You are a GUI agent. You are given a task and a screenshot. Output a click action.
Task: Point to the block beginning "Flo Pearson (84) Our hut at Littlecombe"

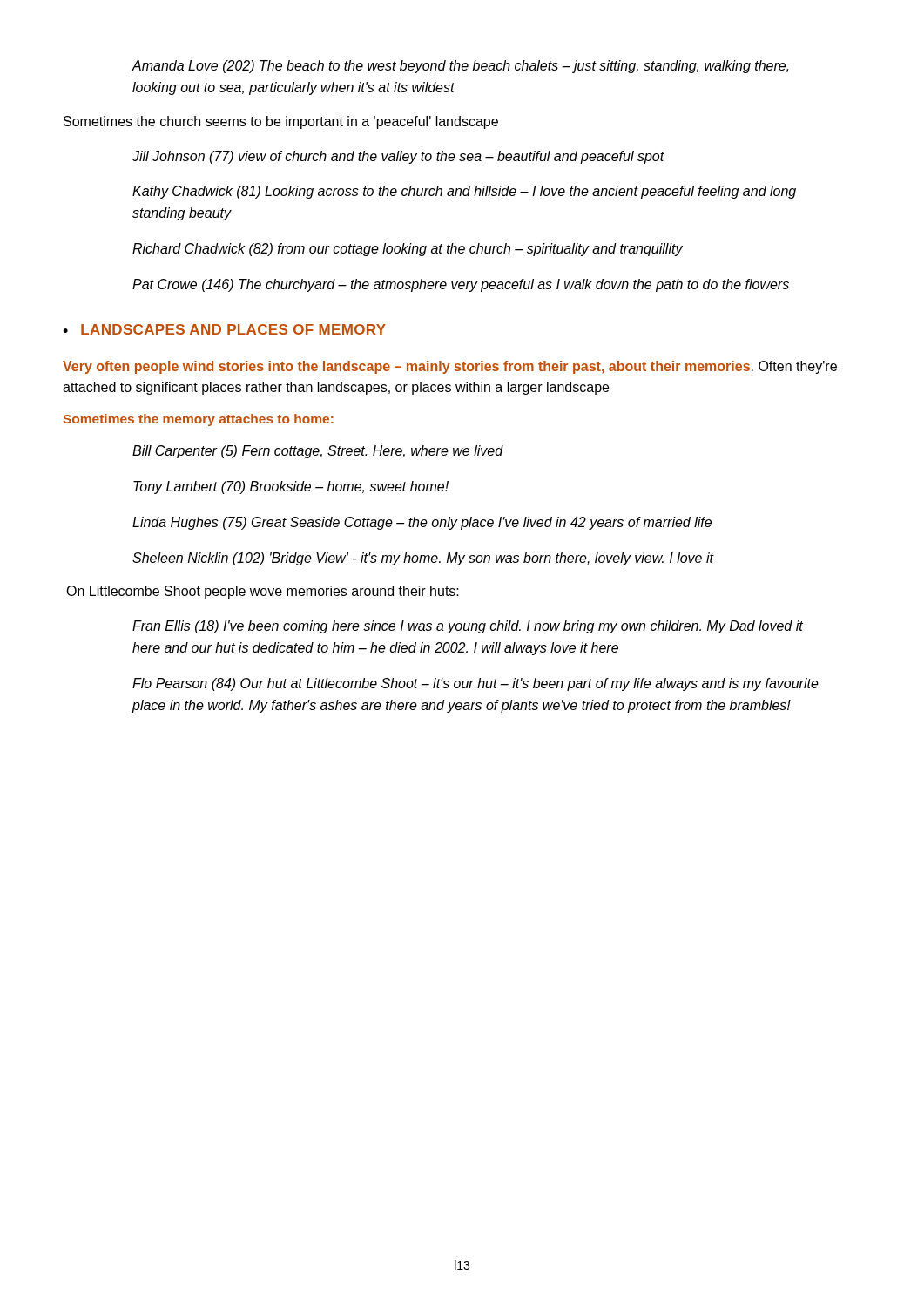[x=479, y=695]
